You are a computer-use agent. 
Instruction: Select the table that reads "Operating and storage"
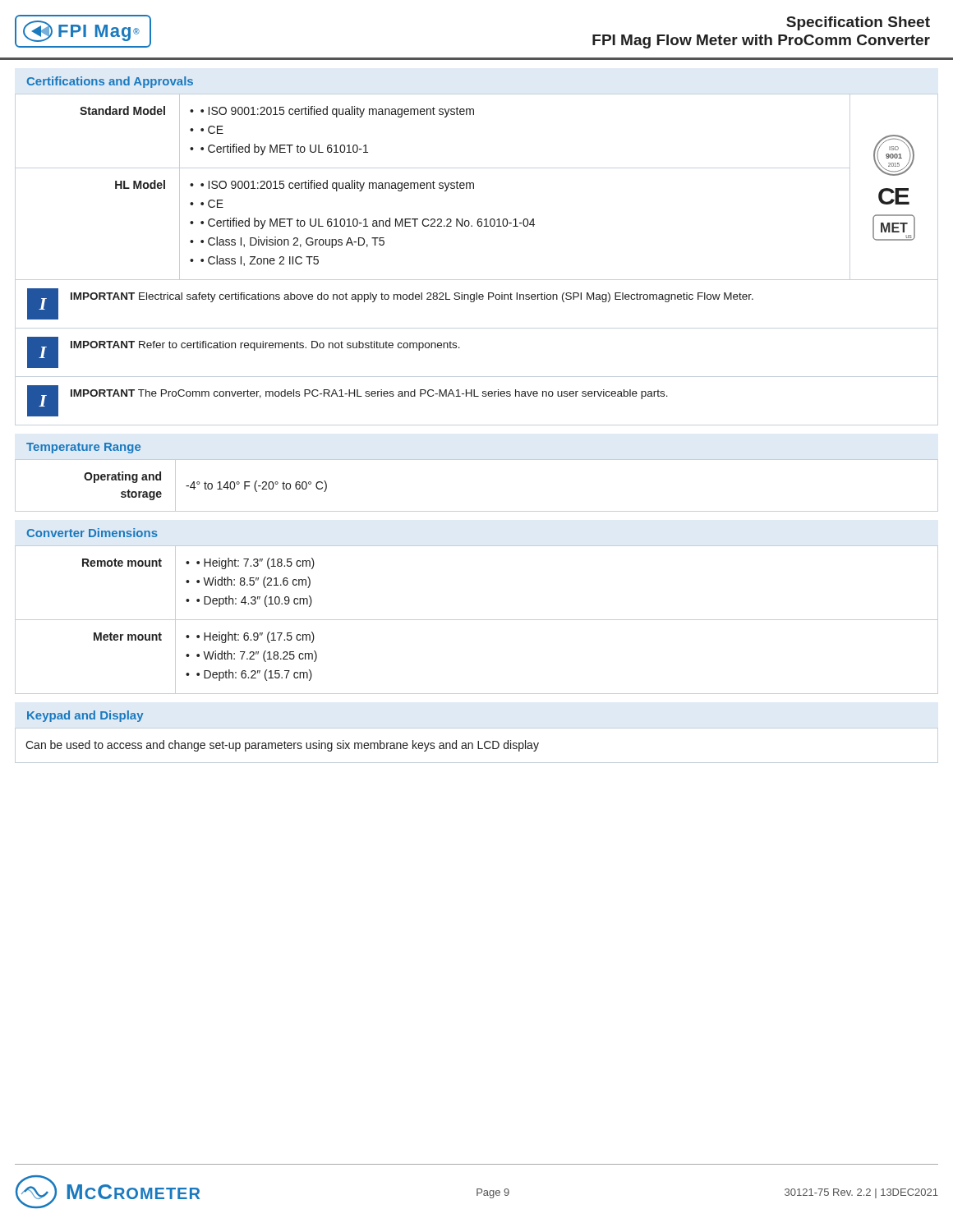476,485
